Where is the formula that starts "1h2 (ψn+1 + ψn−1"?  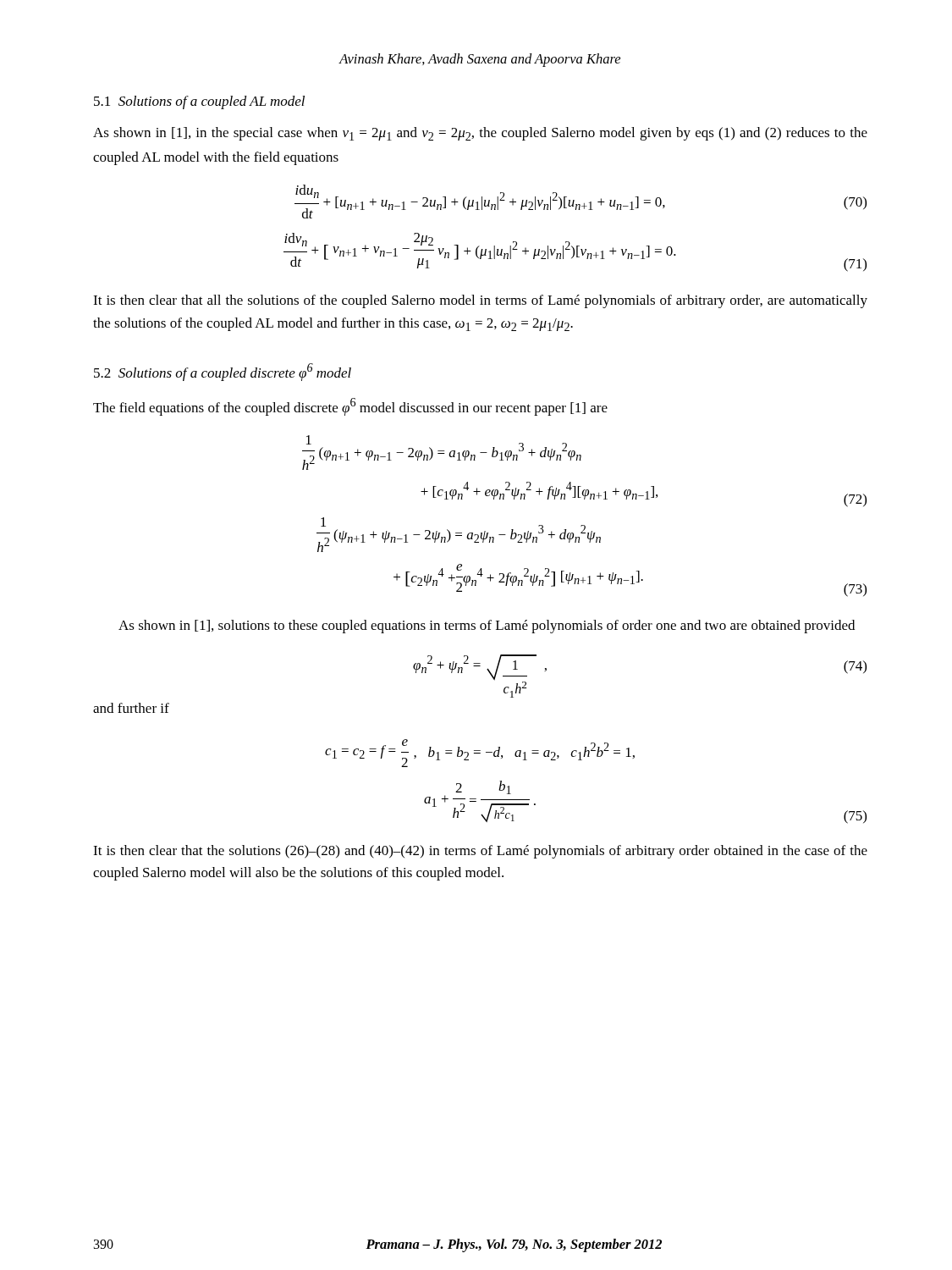pos(480,555)
